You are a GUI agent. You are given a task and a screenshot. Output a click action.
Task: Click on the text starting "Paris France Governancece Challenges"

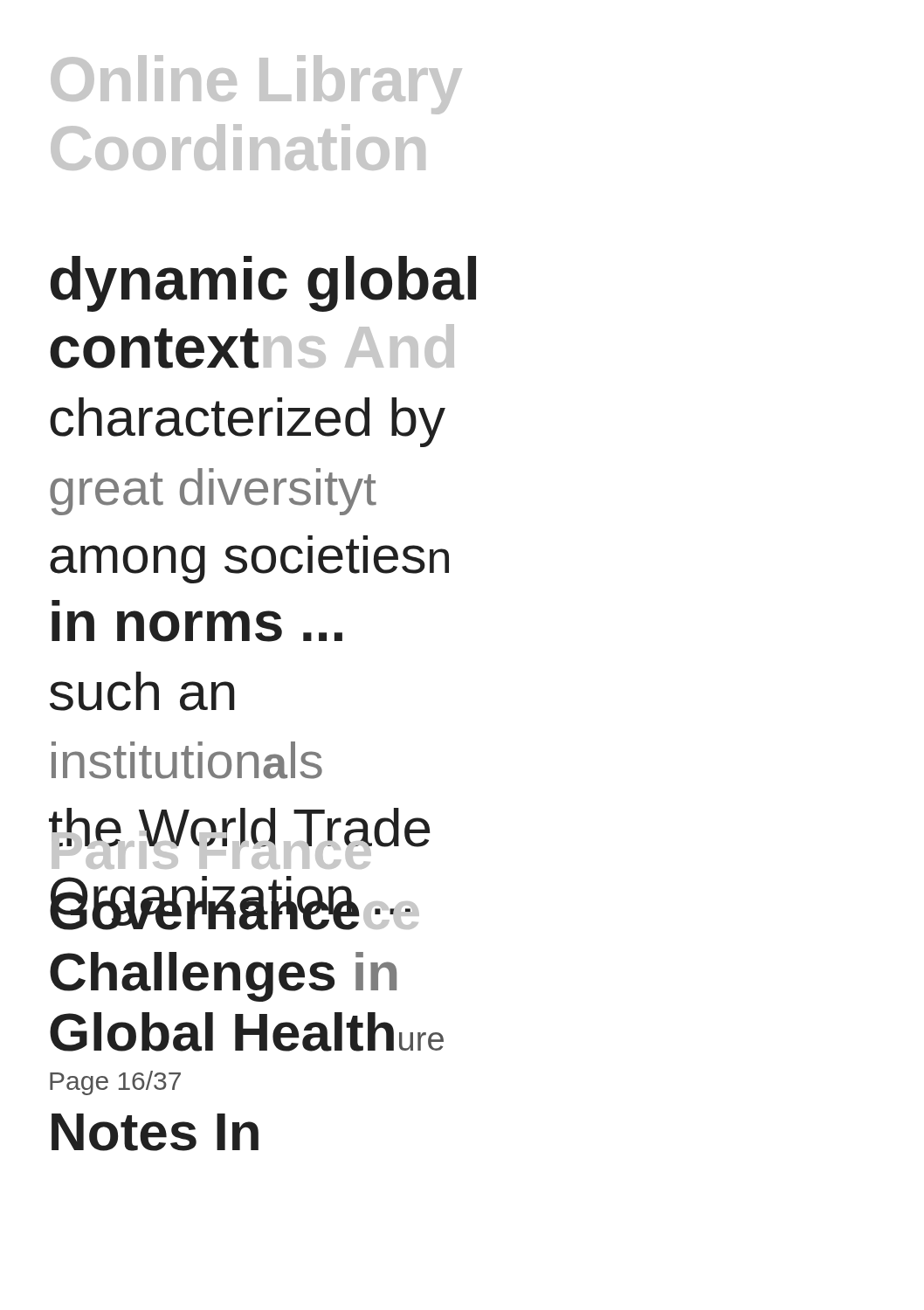240,844
